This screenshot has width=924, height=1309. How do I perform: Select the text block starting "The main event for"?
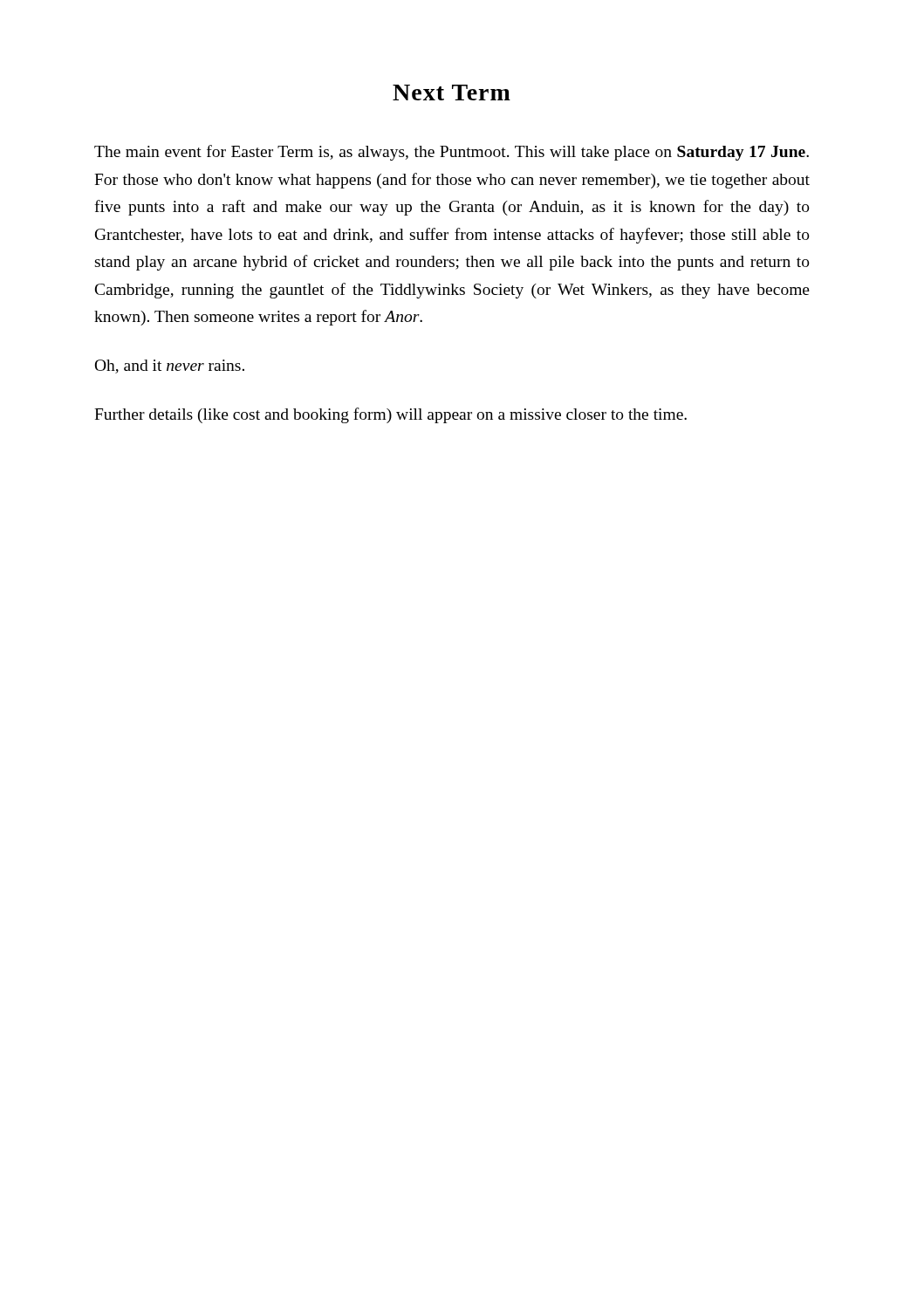pos(452,234)
